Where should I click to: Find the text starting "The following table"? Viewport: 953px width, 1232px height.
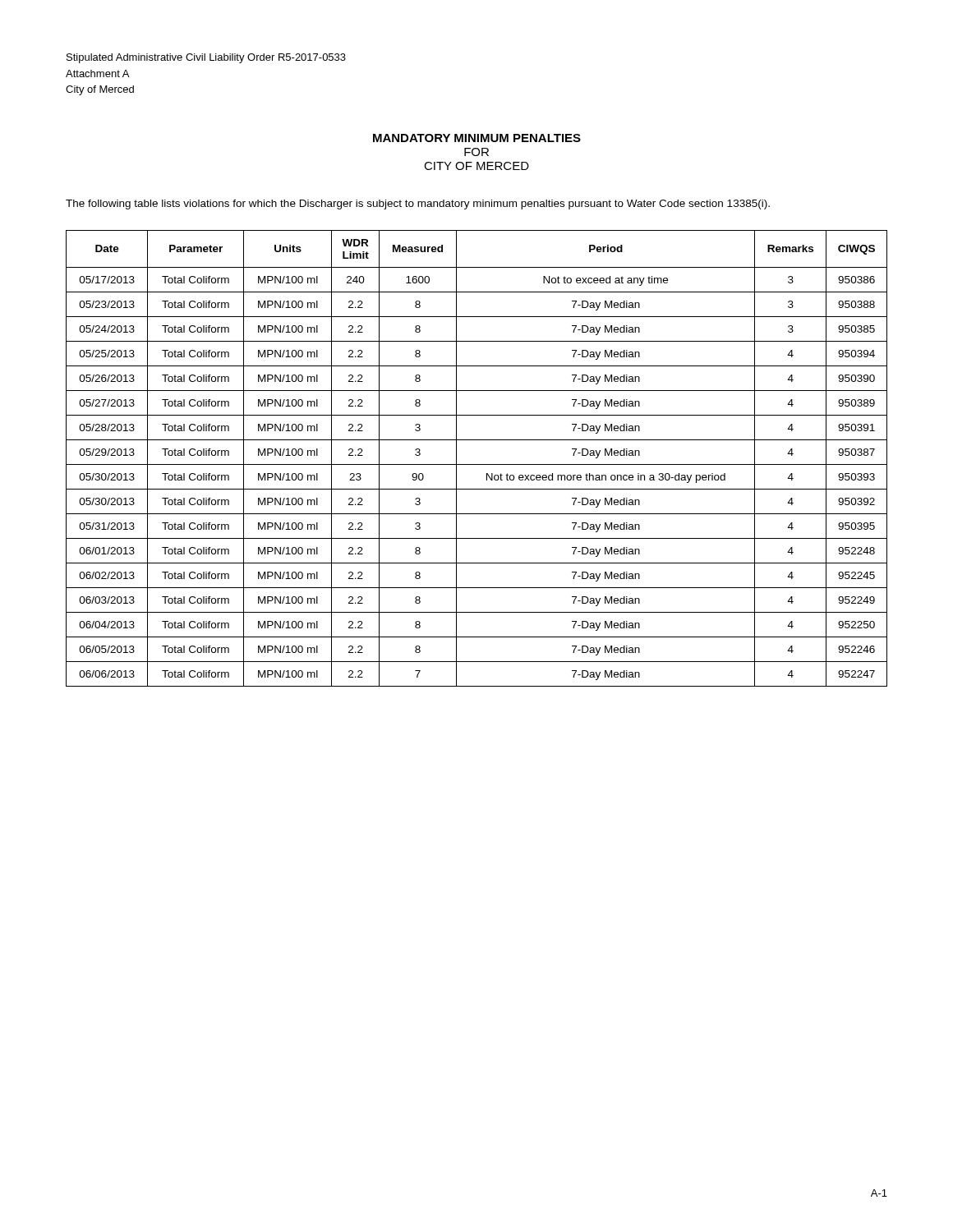[418, 203]
